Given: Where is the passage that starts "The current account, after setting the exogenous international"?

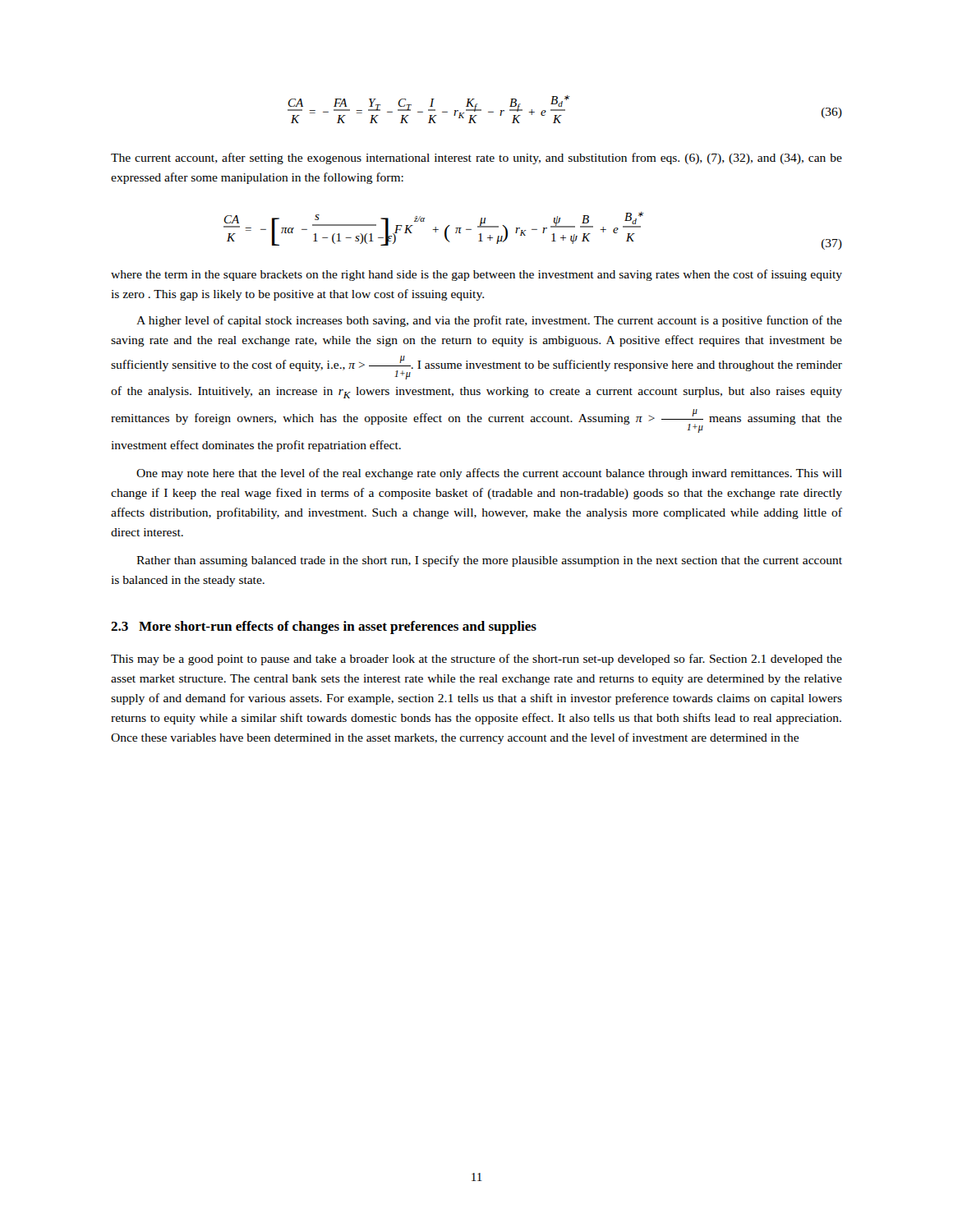Looking at the screenshot, I should tap(476, 168).
